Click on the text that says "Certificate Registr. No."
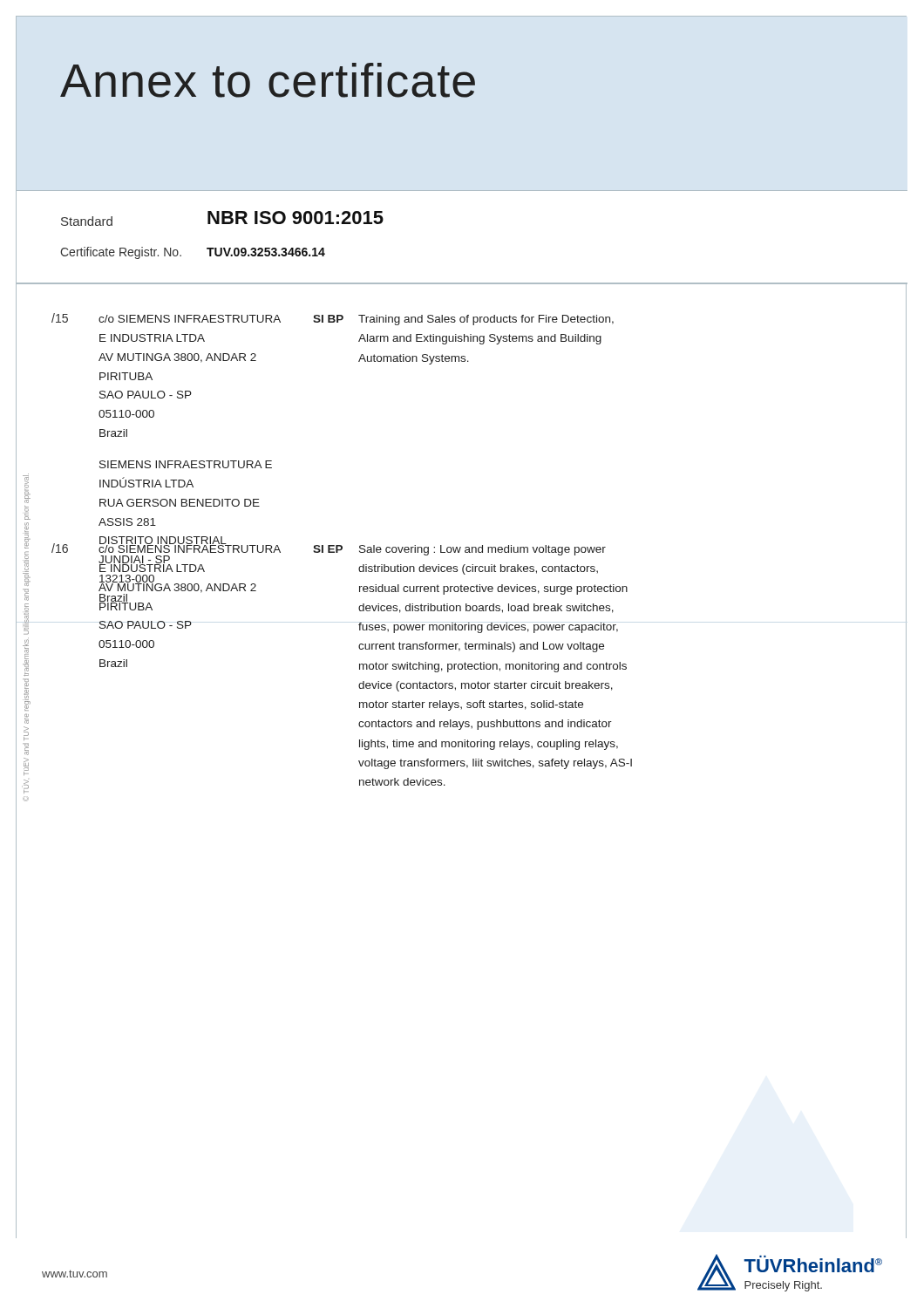The height and width of the screenshot is (1308, 924). 121,252
